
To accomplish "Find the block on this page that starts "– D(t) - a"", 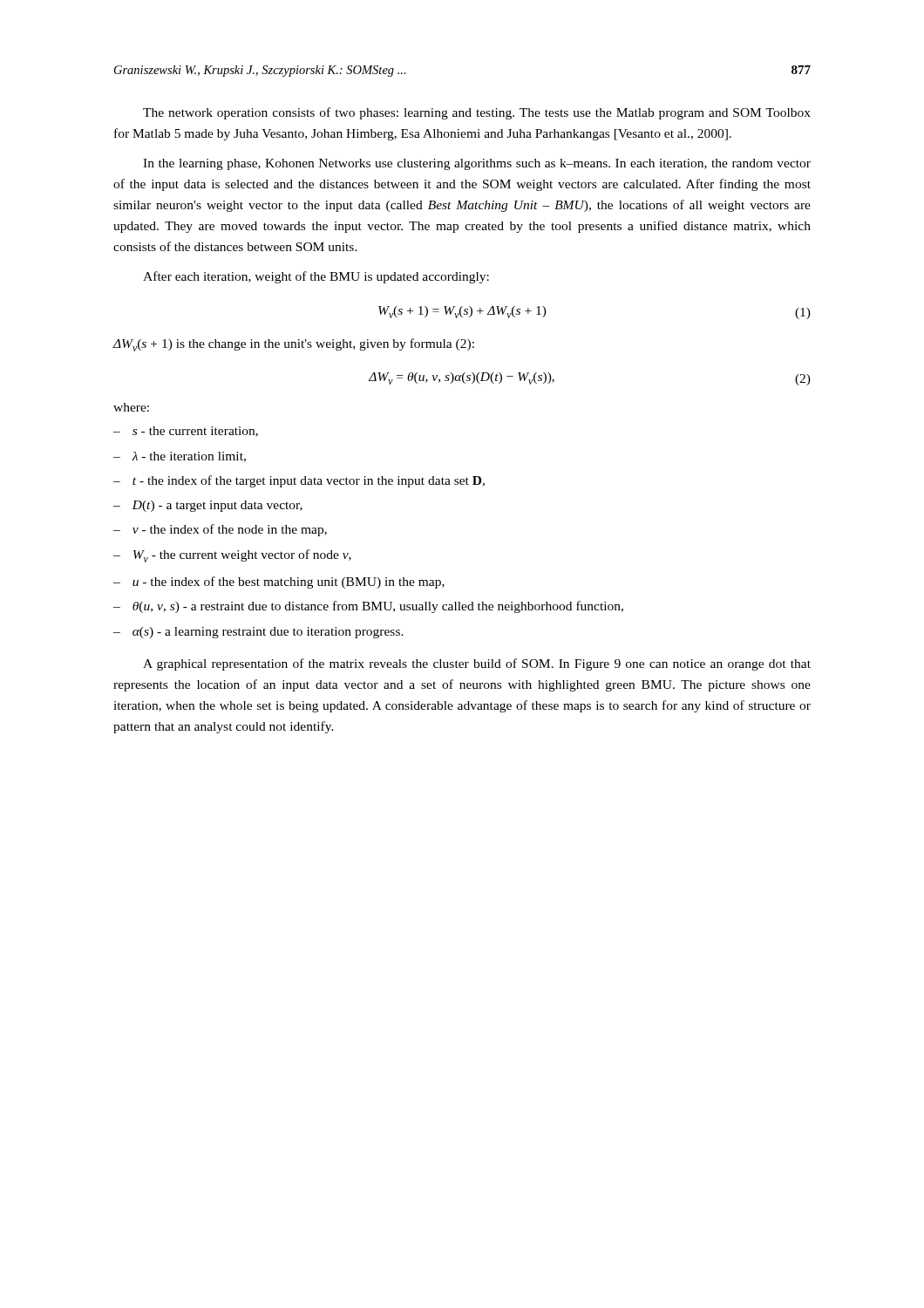I will coord(208,506).
